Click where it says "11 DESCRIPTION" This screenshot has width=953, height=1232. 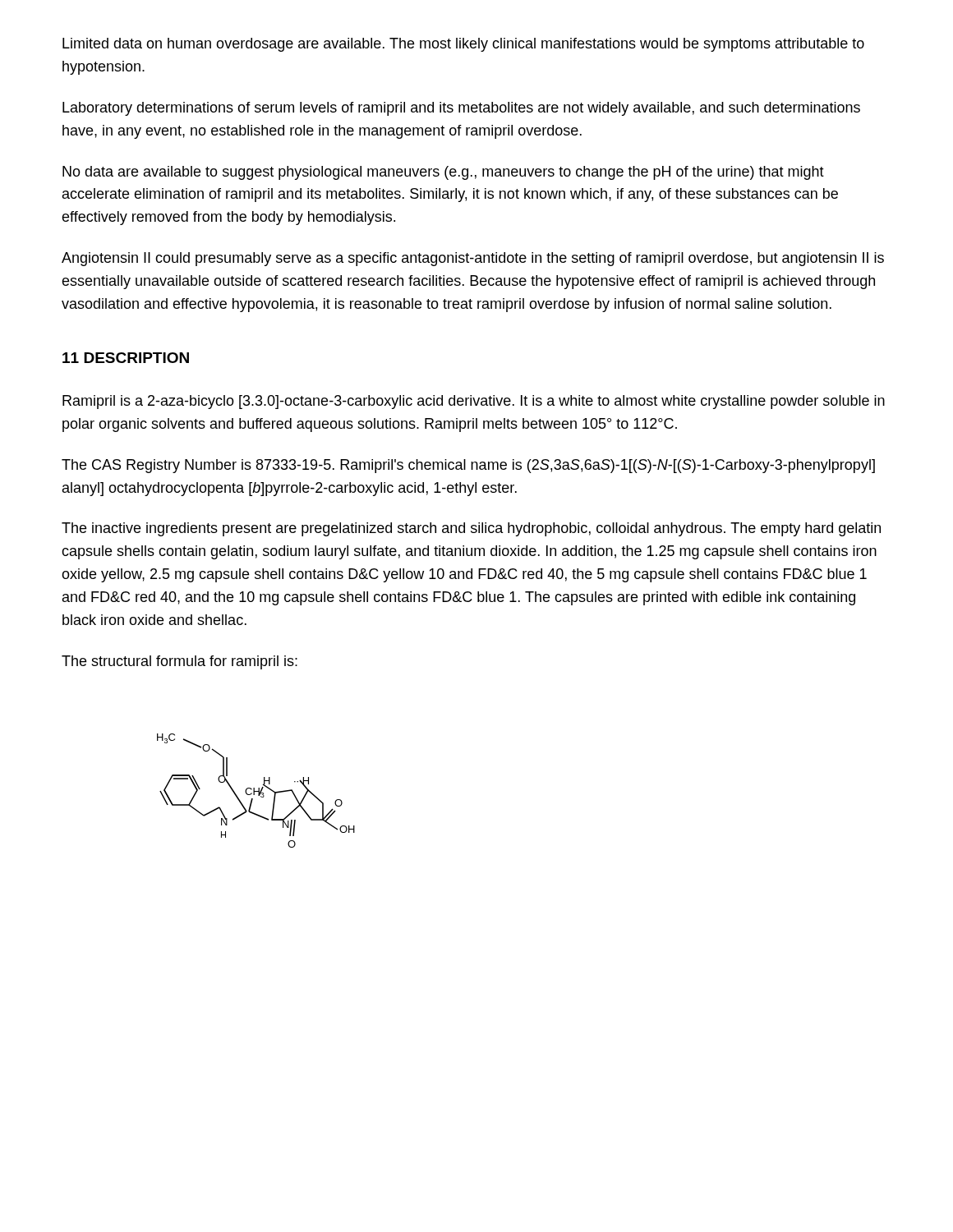(x=126, y=358)
